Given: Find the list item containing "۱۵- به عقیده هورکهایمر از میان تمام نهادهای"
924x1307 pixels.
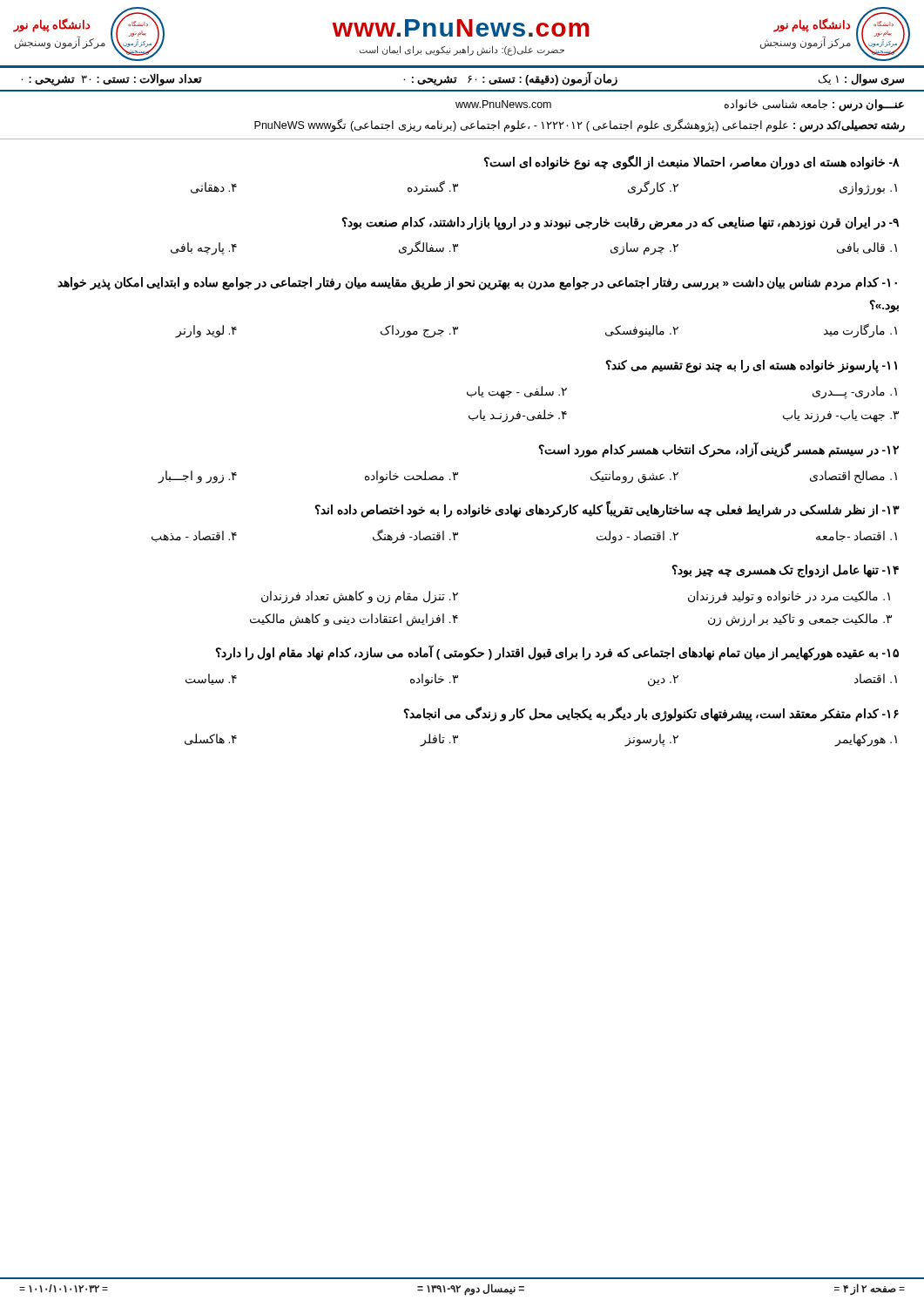Looking at the screenshot, I should point(462,667).
